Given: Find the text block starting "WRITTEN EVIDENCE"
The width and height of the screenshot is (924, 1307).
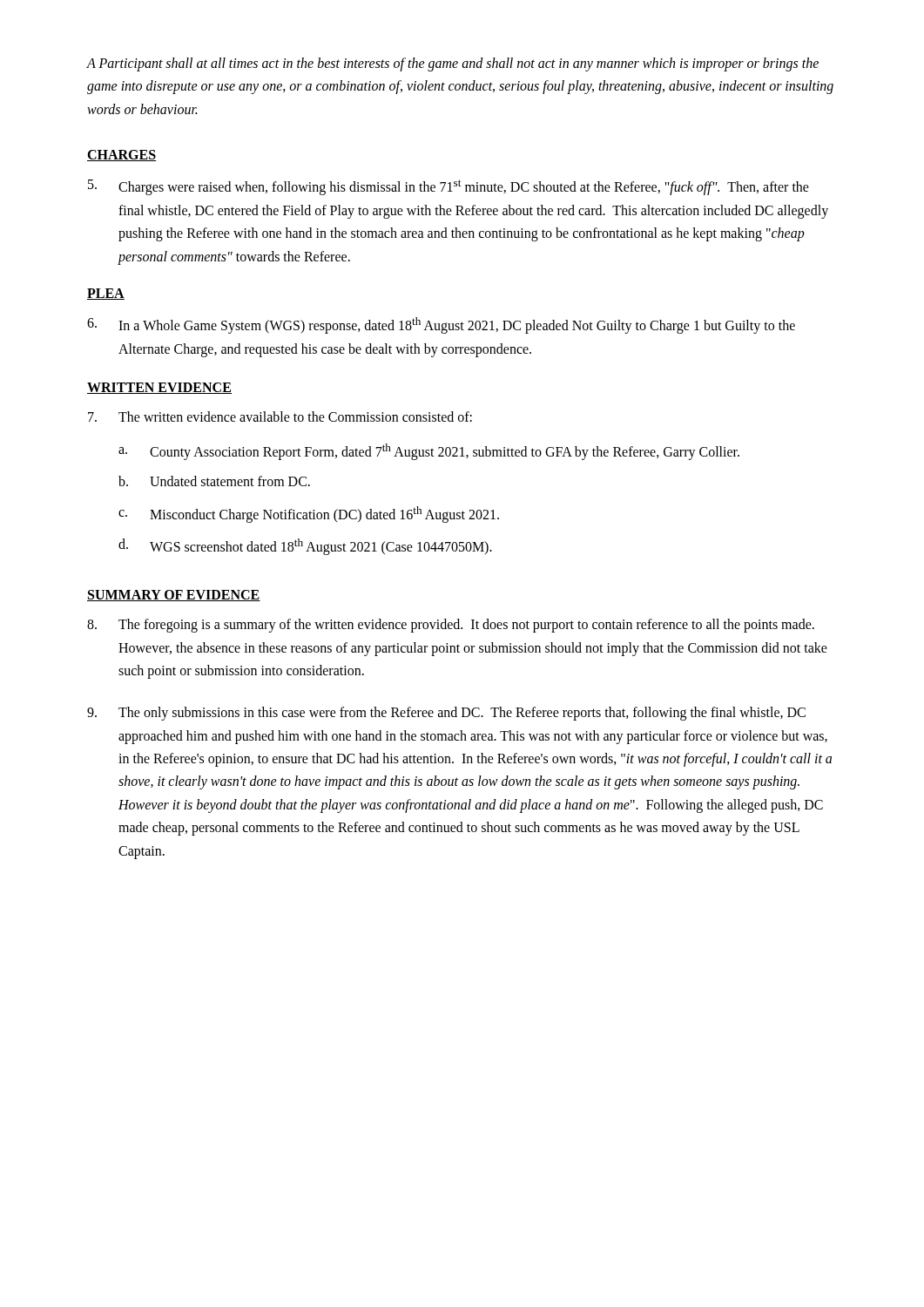Looking at the screenshot, I should click(x=159, y=387).
